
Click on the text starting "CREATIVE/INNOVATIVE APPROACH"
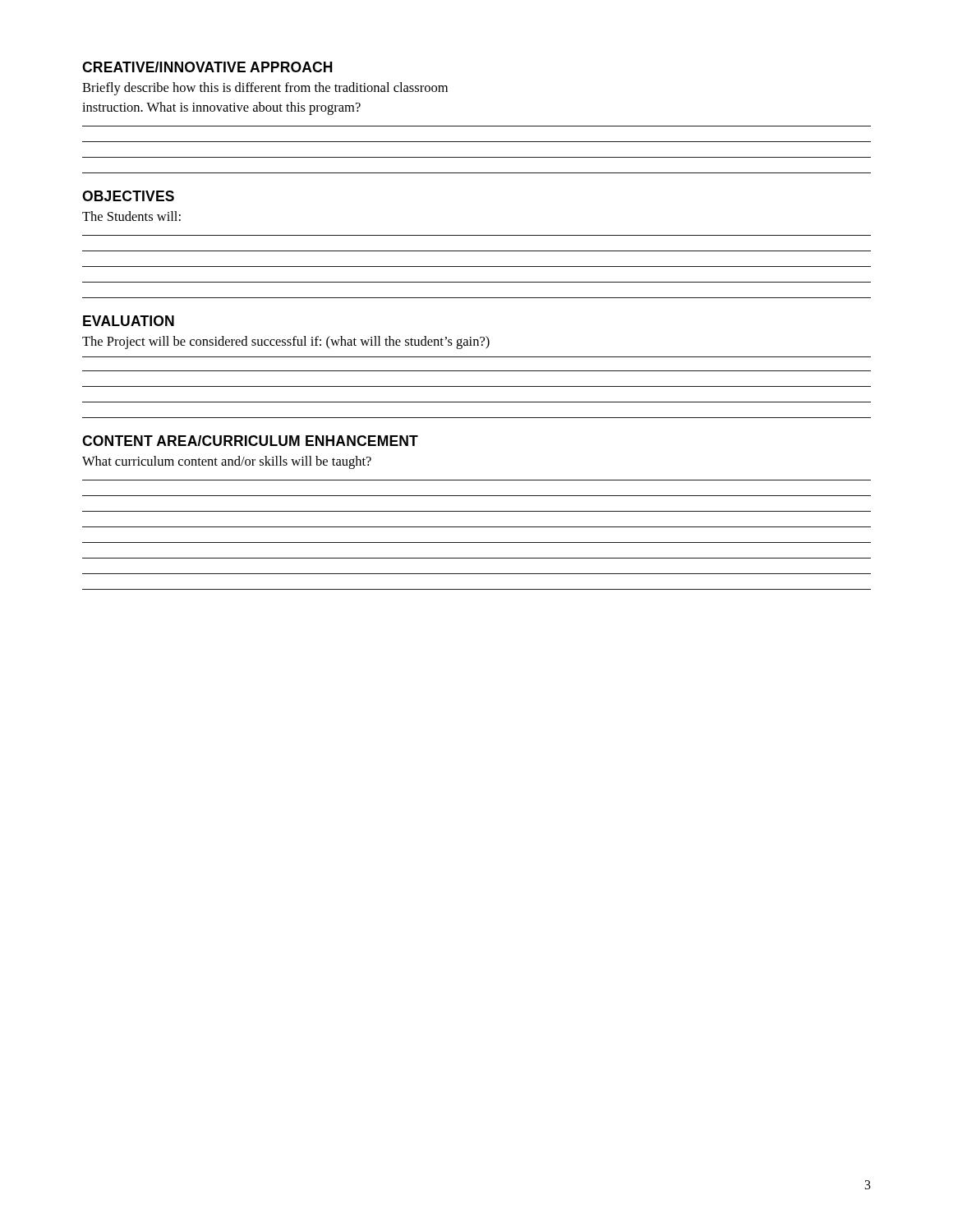click(208, 67)
